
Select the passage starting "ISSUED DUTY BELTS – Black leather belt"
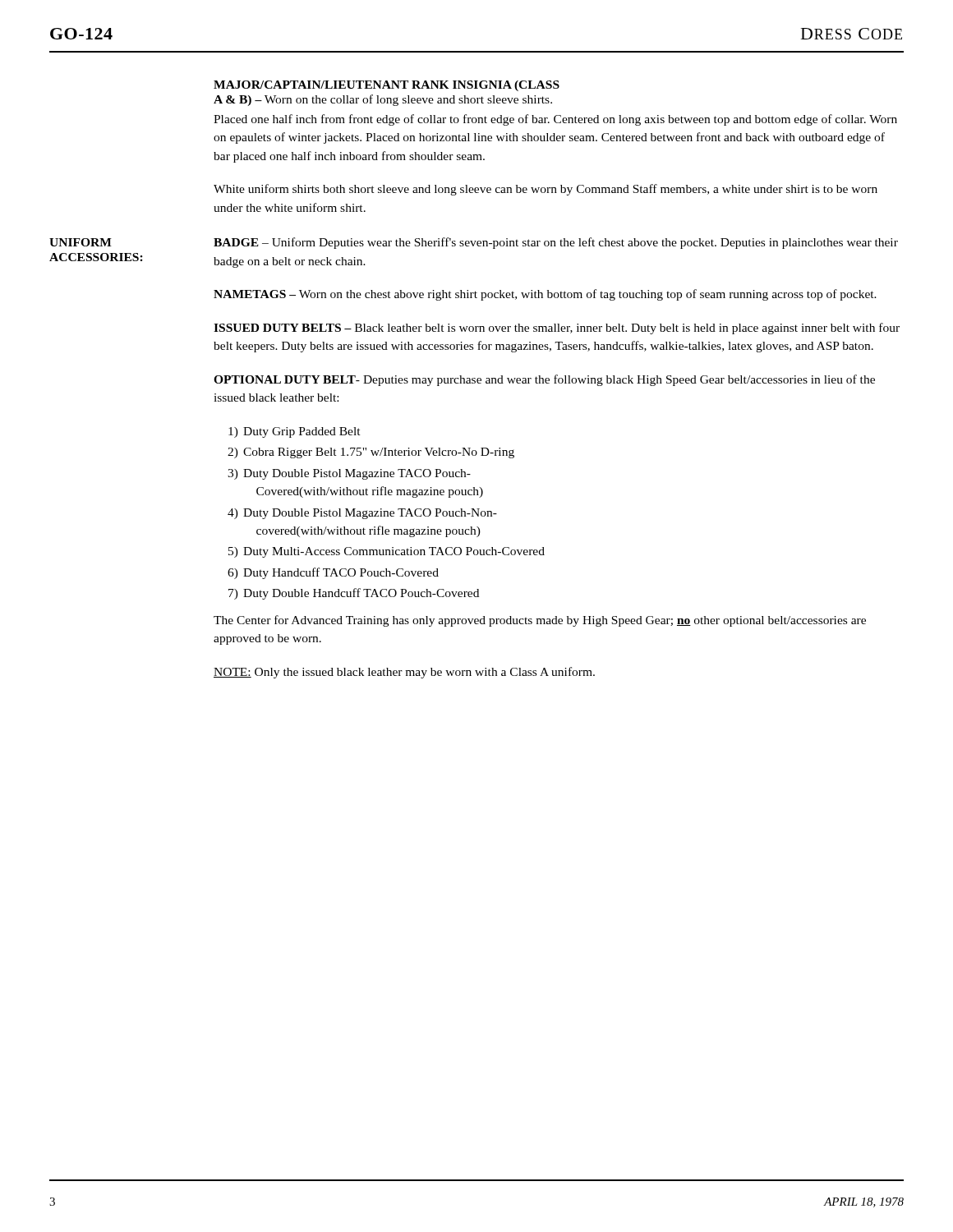[559, 337]
